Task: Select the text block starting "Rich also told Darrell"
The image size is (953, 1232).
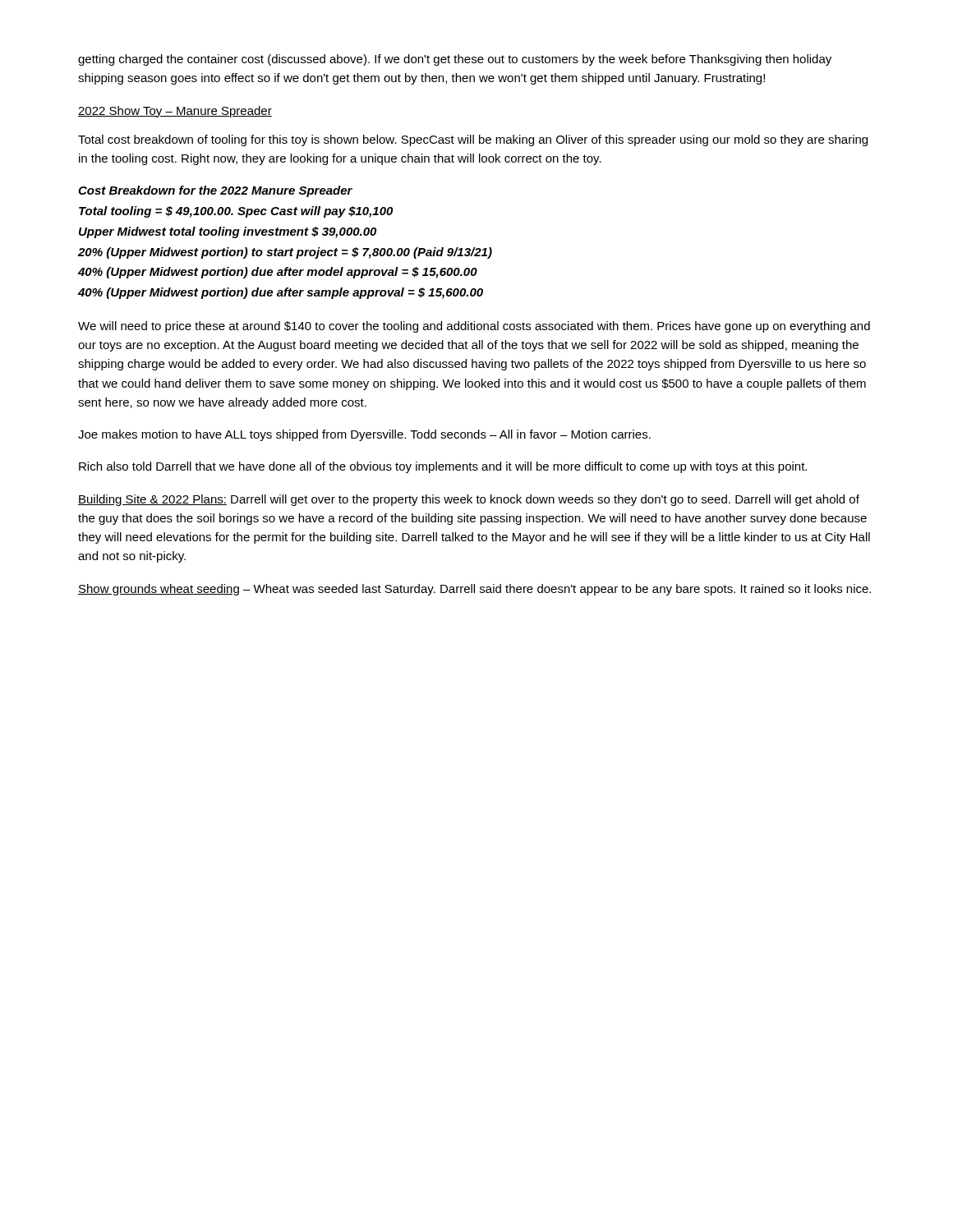Action: click(443, 466)
